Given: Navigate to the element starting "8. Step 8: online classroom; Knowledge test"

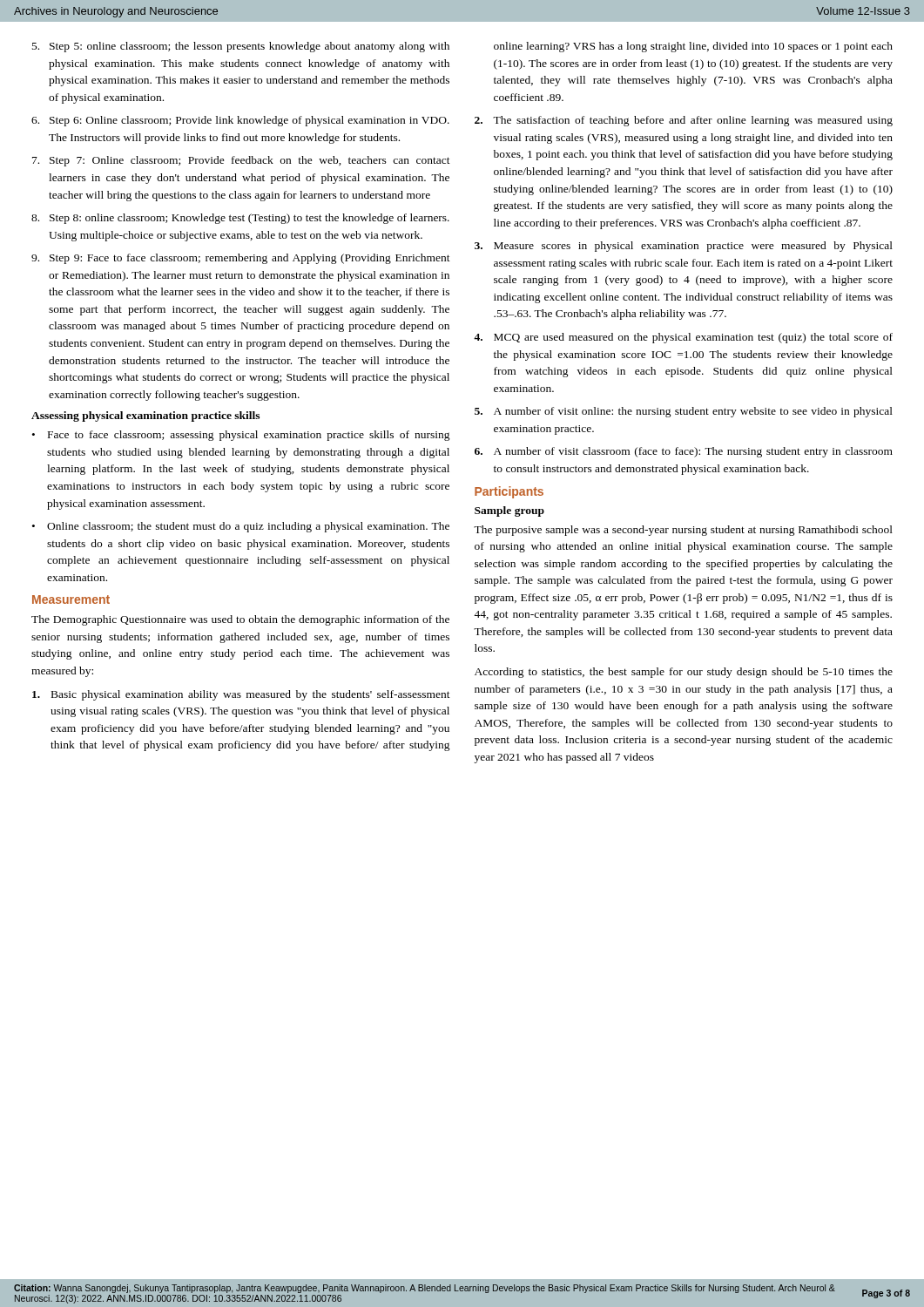Looking at the screenshot, I should tap(241, 226).
